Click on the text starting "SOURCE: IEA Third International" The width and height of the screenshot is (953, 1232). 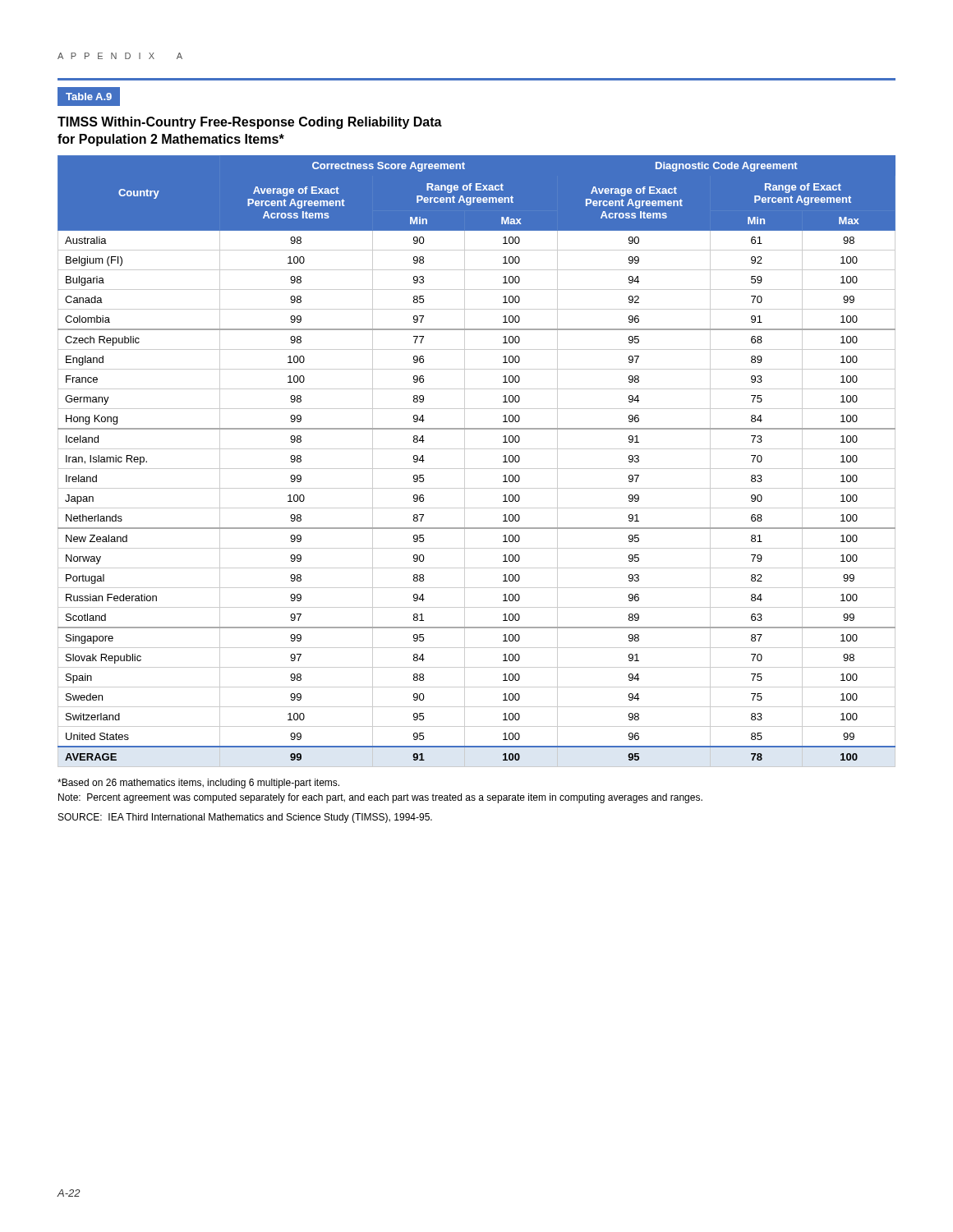(245, 817)
